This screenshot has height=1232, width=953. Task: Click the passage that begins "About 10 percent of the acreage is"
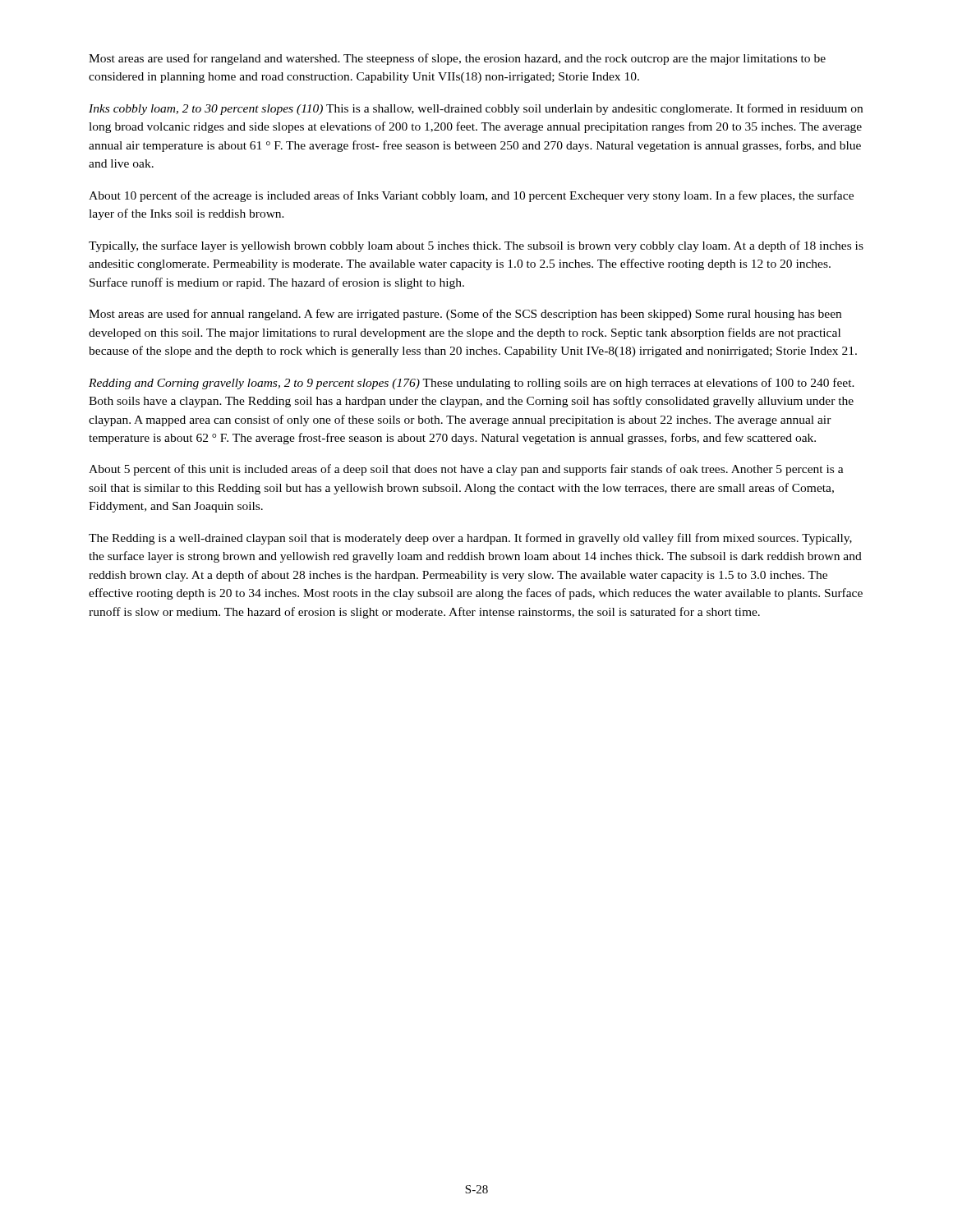(471, 204)
